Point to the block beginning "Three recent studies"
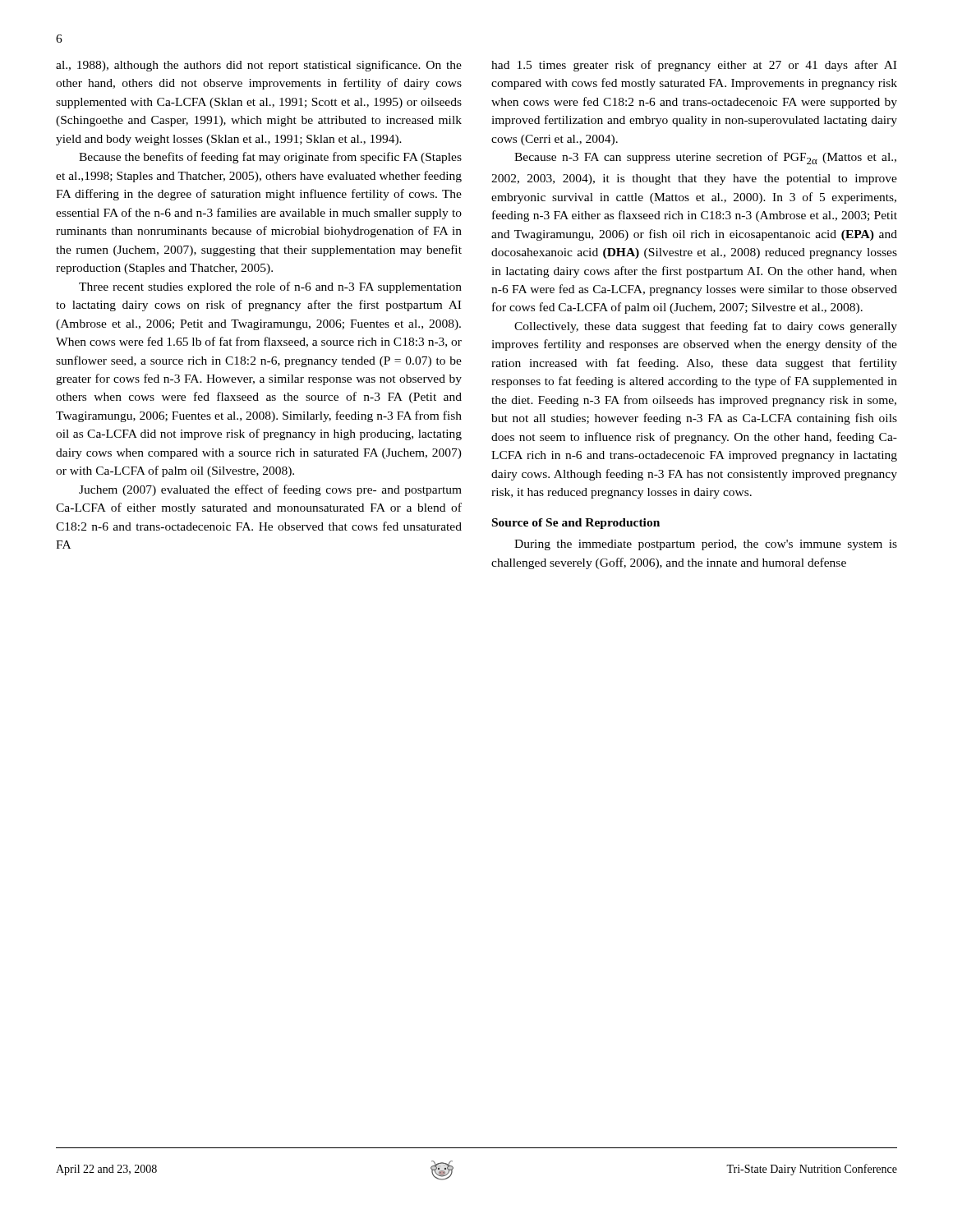953x1232 pixels. (x=259, y=379)
